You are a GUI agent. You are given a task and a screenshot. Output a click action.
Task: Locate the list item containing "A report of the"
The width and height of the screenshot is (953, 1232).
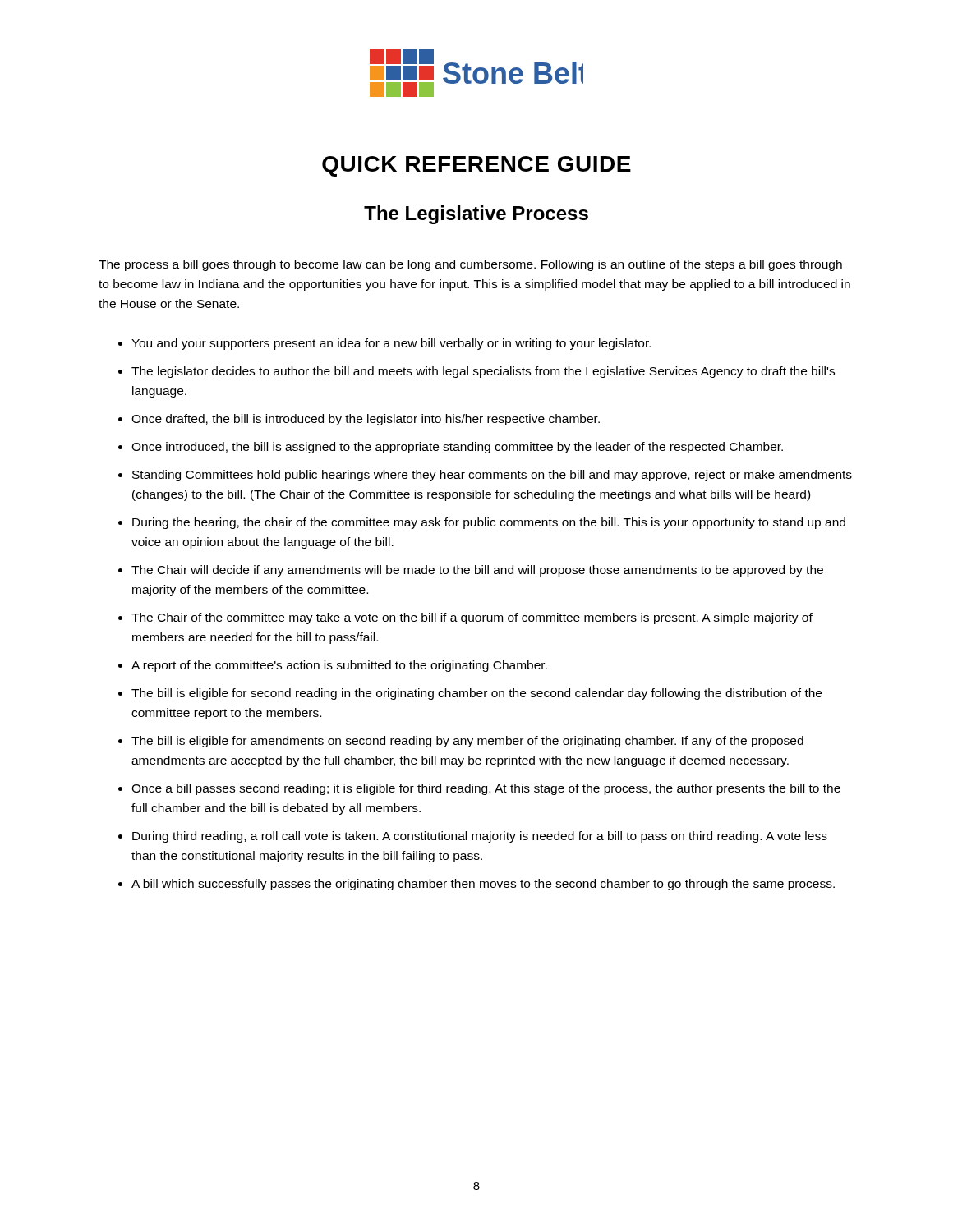(340, 665)
